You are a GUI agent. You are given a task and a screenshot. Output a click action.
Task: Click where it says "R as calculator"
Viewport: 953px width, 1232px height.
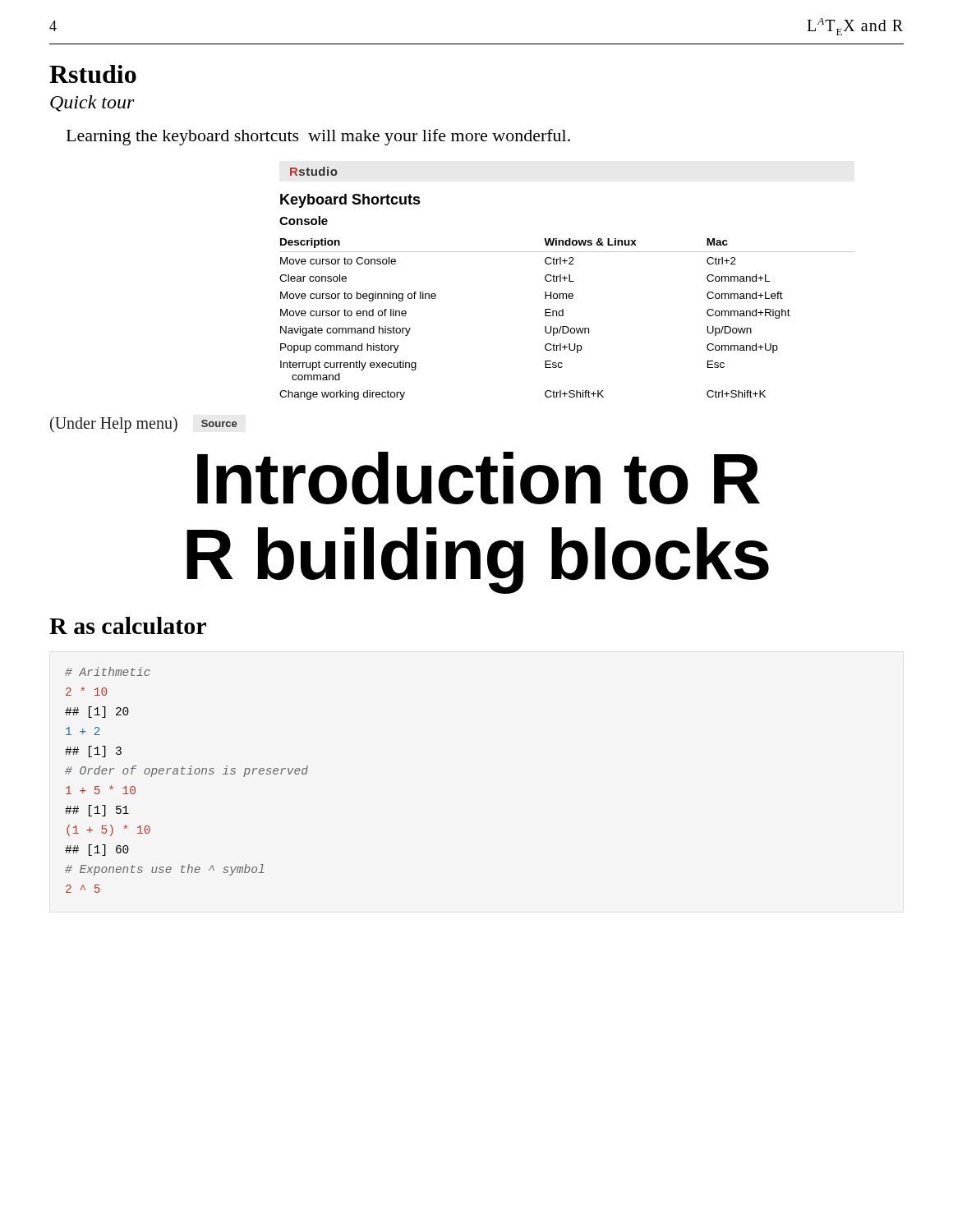point(128,626)
